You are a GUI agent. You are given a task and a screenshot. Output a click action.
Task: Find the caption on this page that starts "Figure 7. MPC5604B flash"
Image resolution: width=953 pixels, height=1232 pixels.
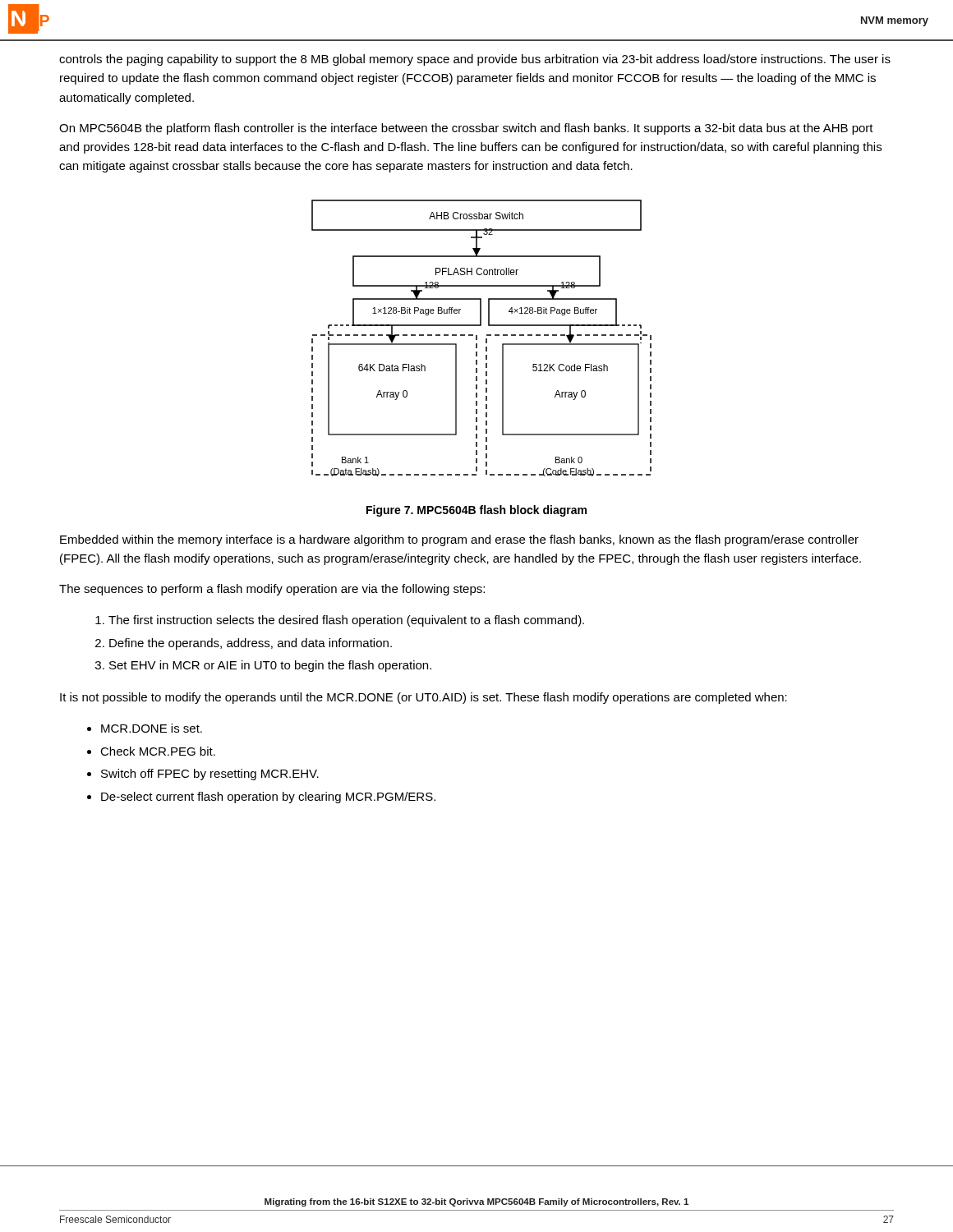476,510
